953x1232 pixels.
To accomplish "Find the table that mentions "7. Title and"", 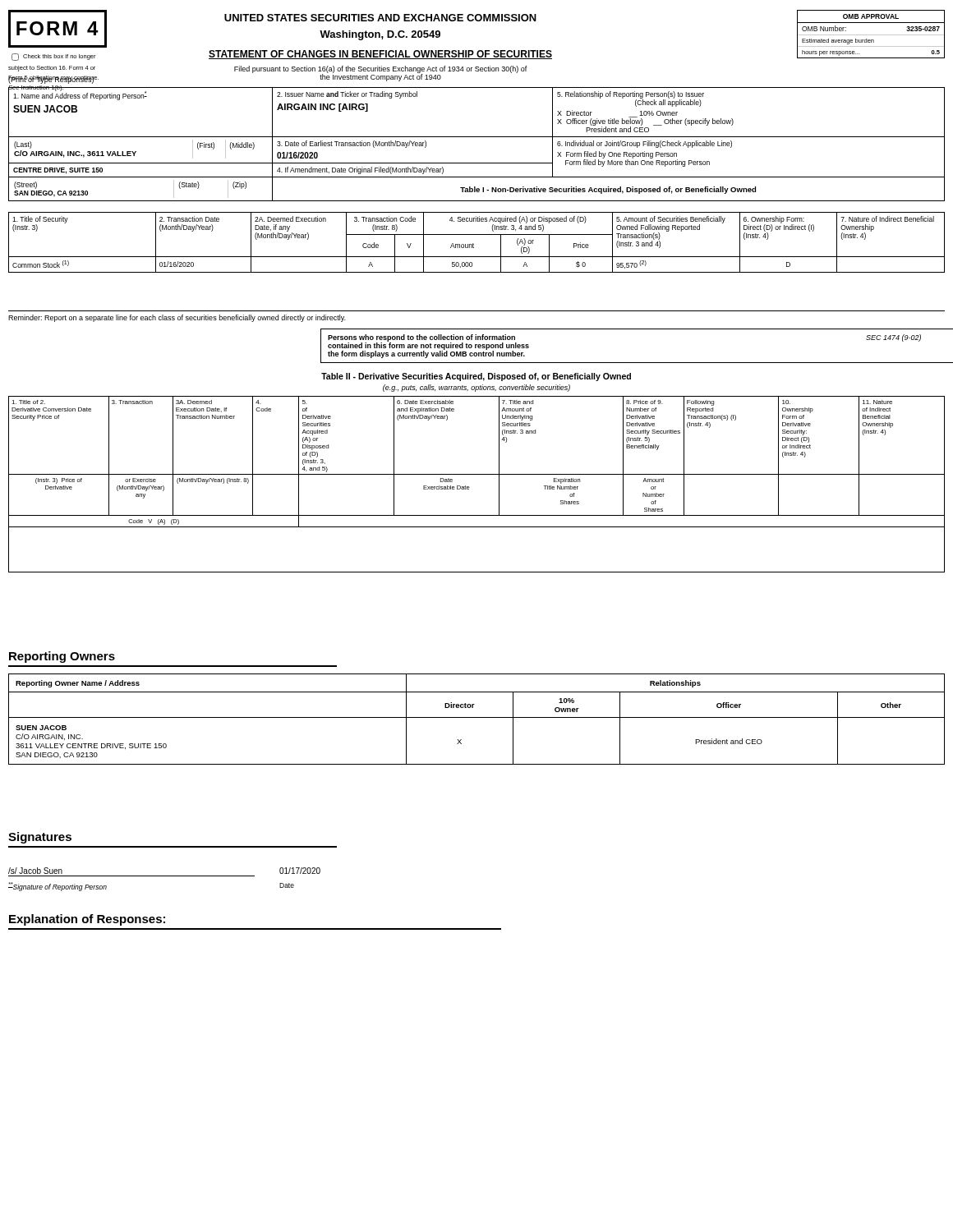I will tap(476, 484).
